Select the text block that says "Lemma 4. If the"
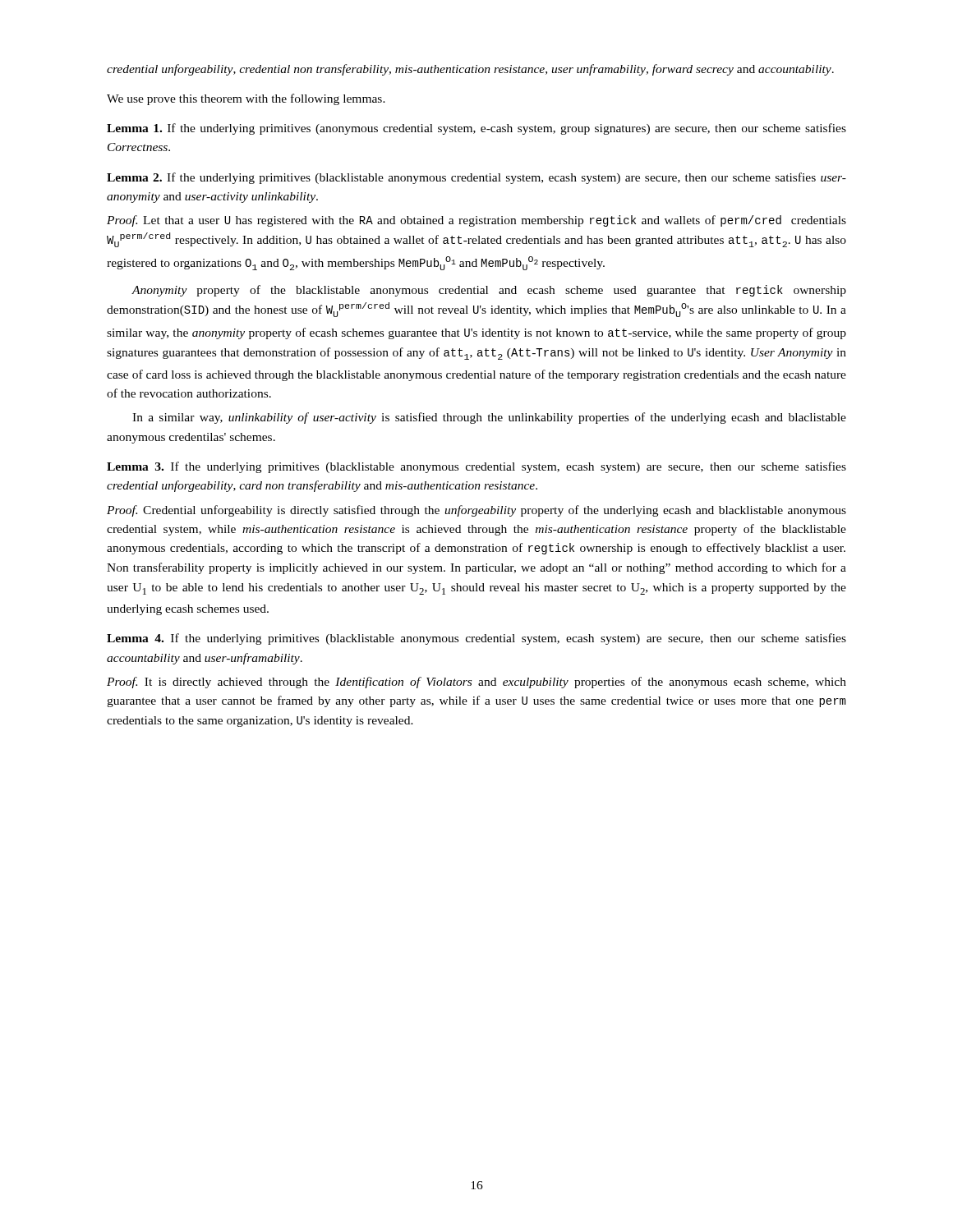The image size is (953, 1232). [x=476, y=648]
